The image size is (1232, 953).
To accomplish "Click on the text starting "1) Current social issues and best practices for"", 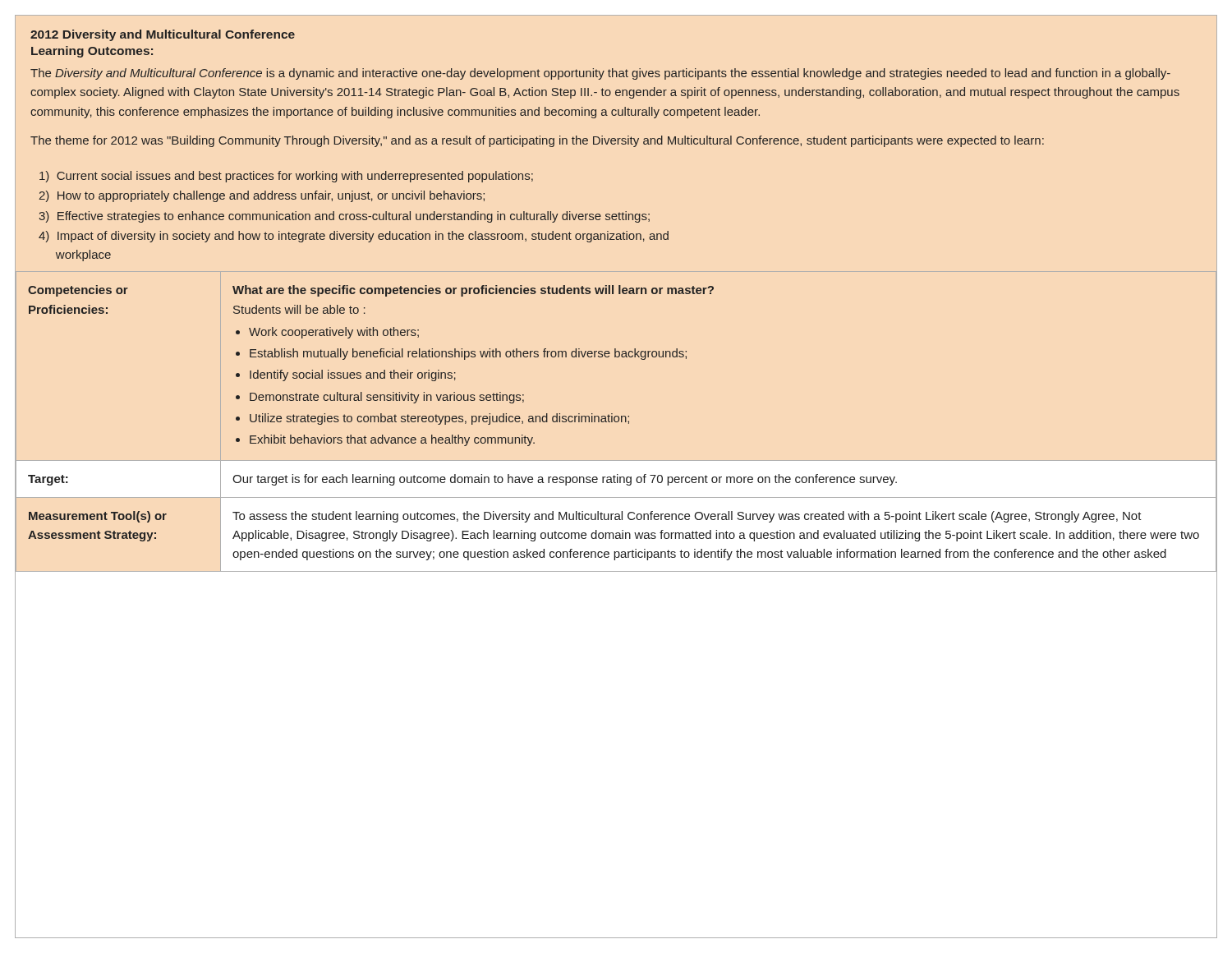I will pyautogui.click(x=286, y=175).
